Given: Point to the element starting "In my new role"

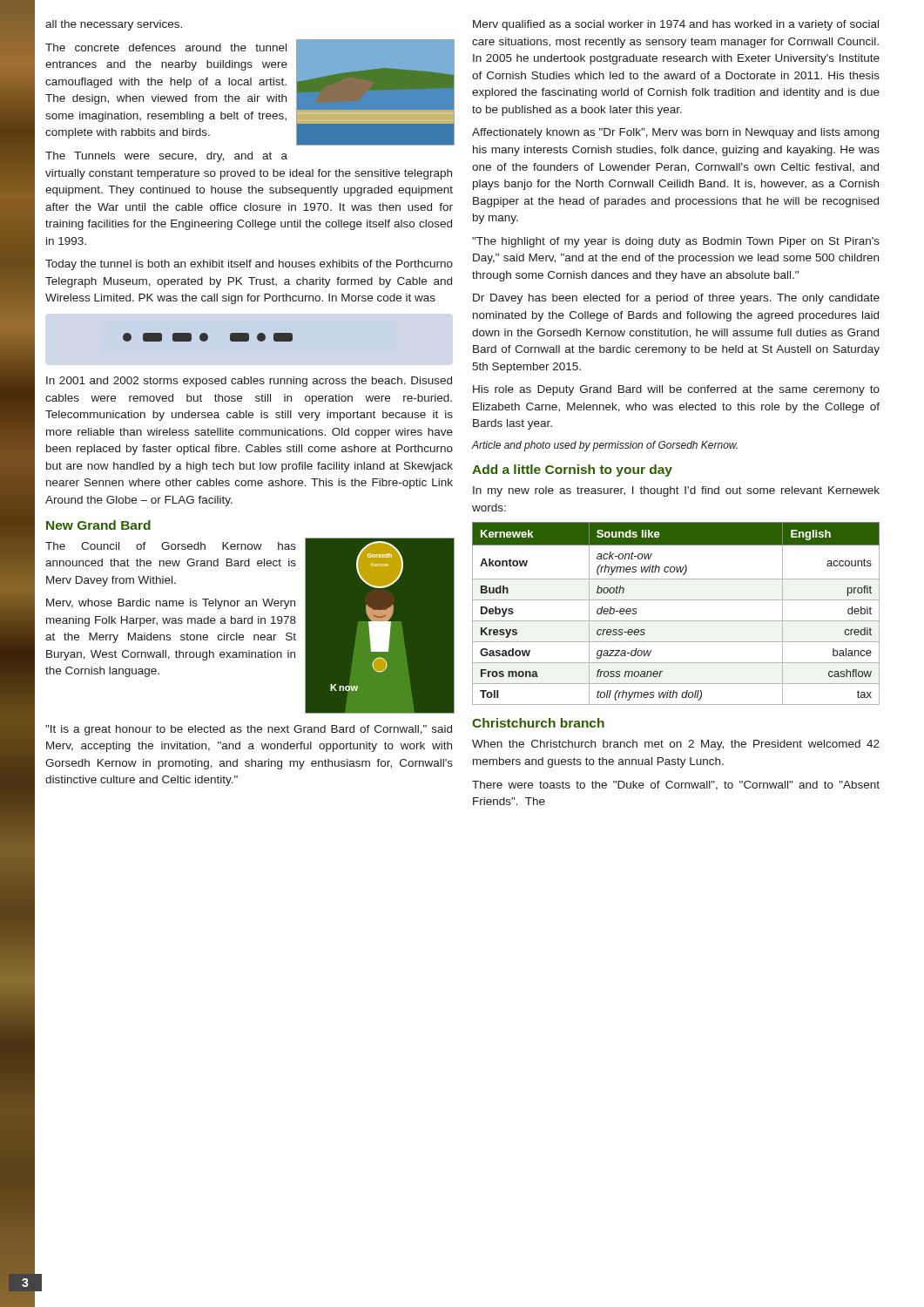Looking at the screenshot, I should (x=676, y=499).
